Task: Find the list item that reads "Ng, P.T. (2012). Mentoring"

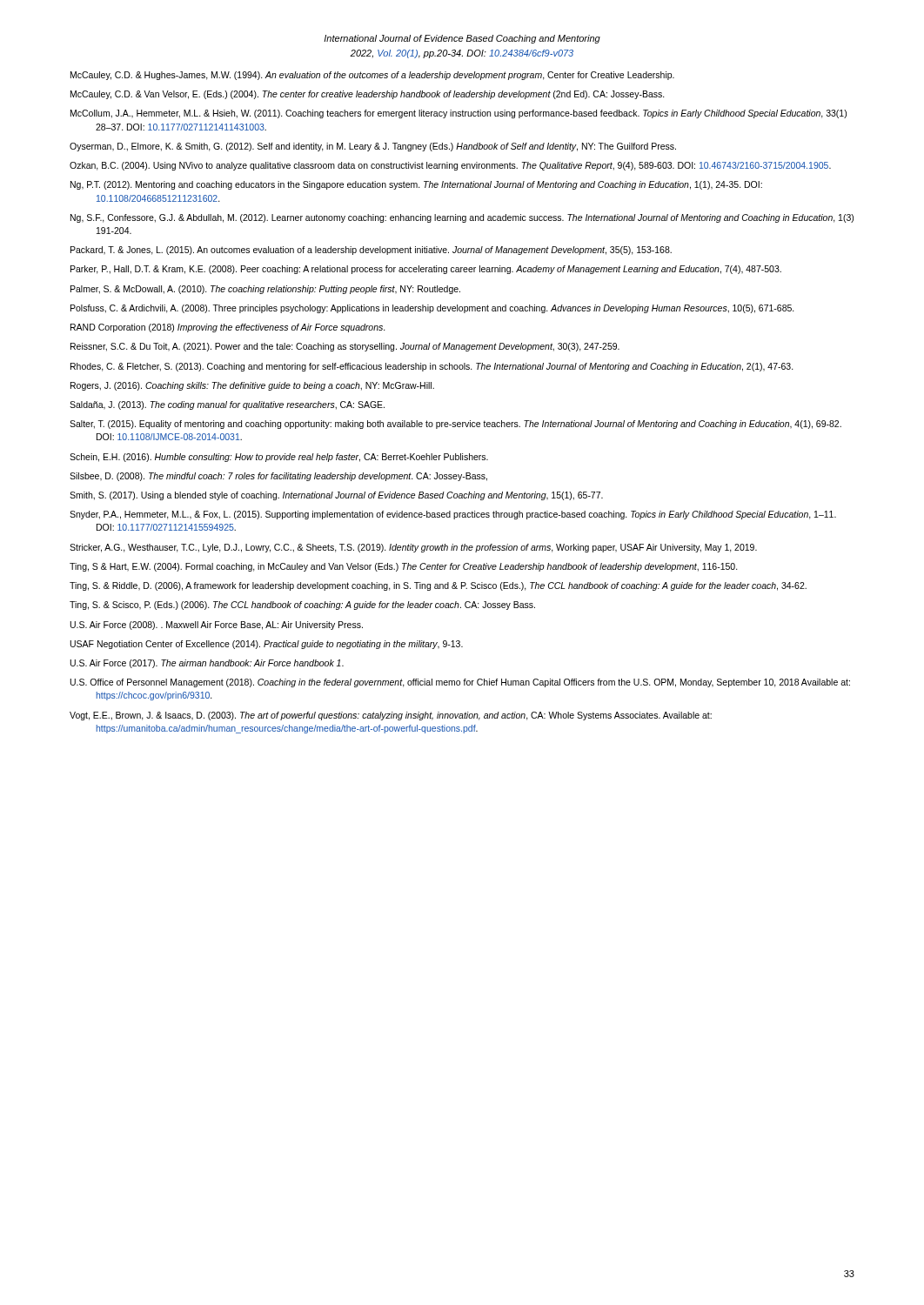Action: click(x=416, y=191)
